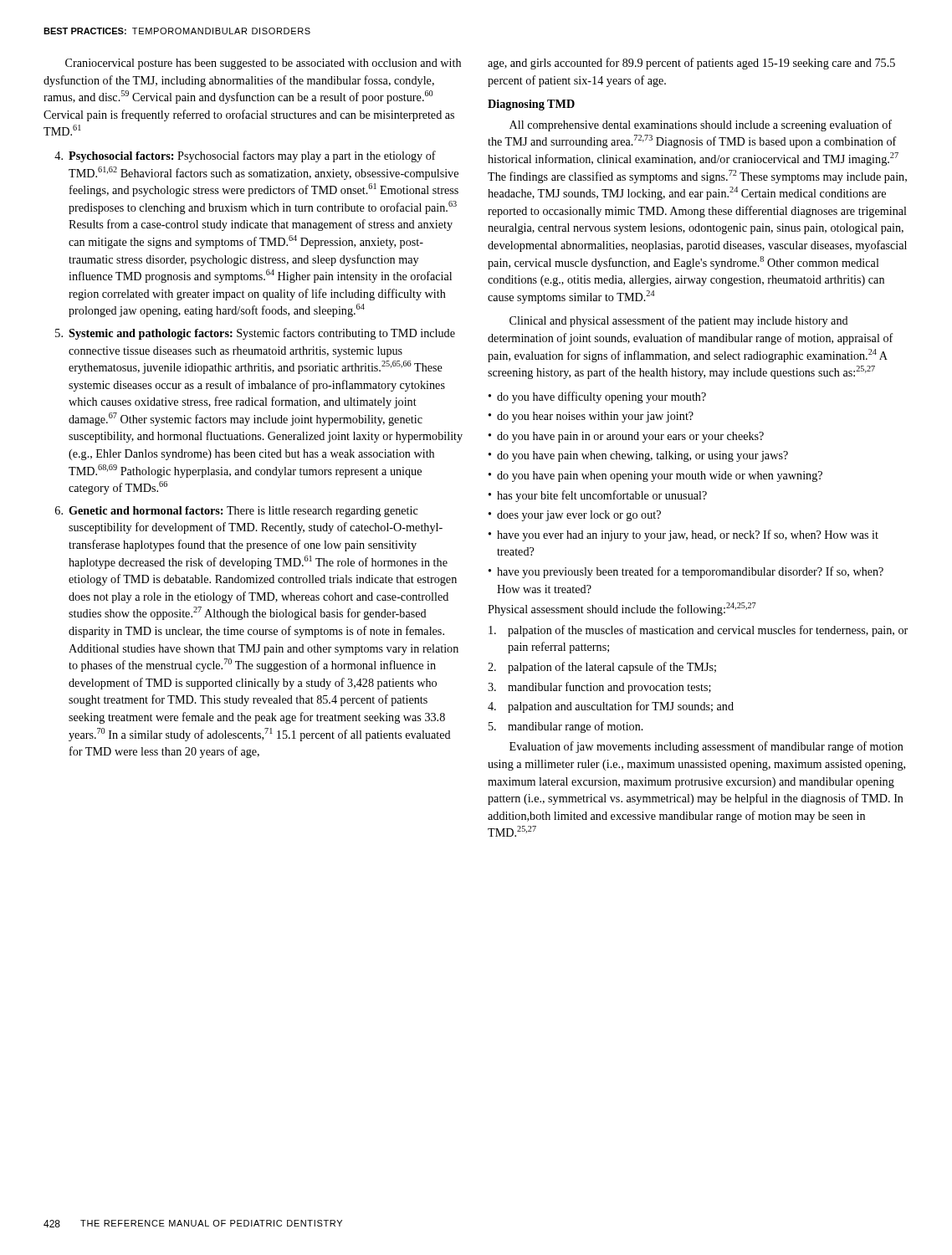Click on the list item containing "do you have pain in or around your"

coord(631,436)
